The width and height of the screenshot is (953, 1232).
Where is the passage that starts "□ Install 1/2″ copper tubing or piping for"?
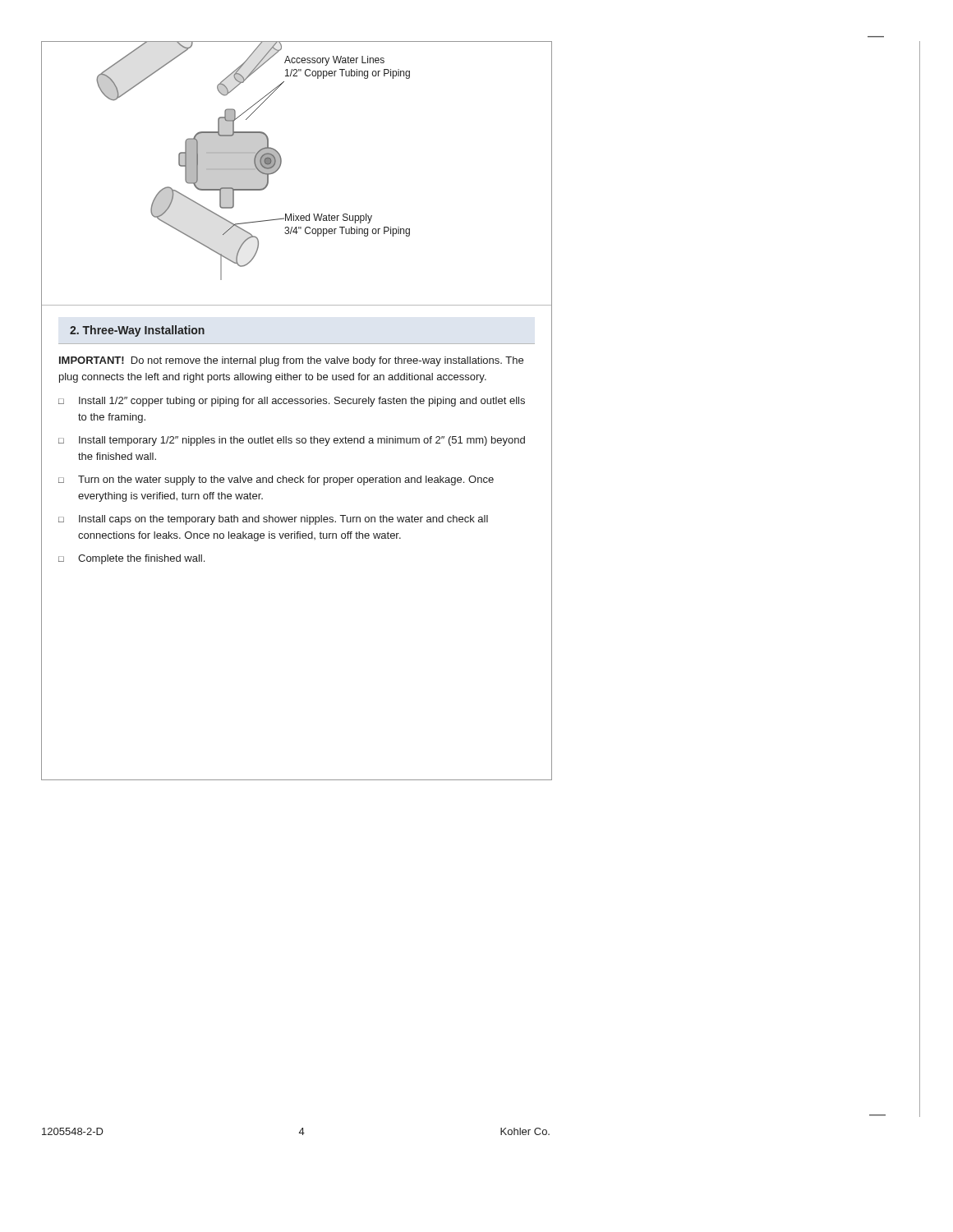[x=297, y=409]
